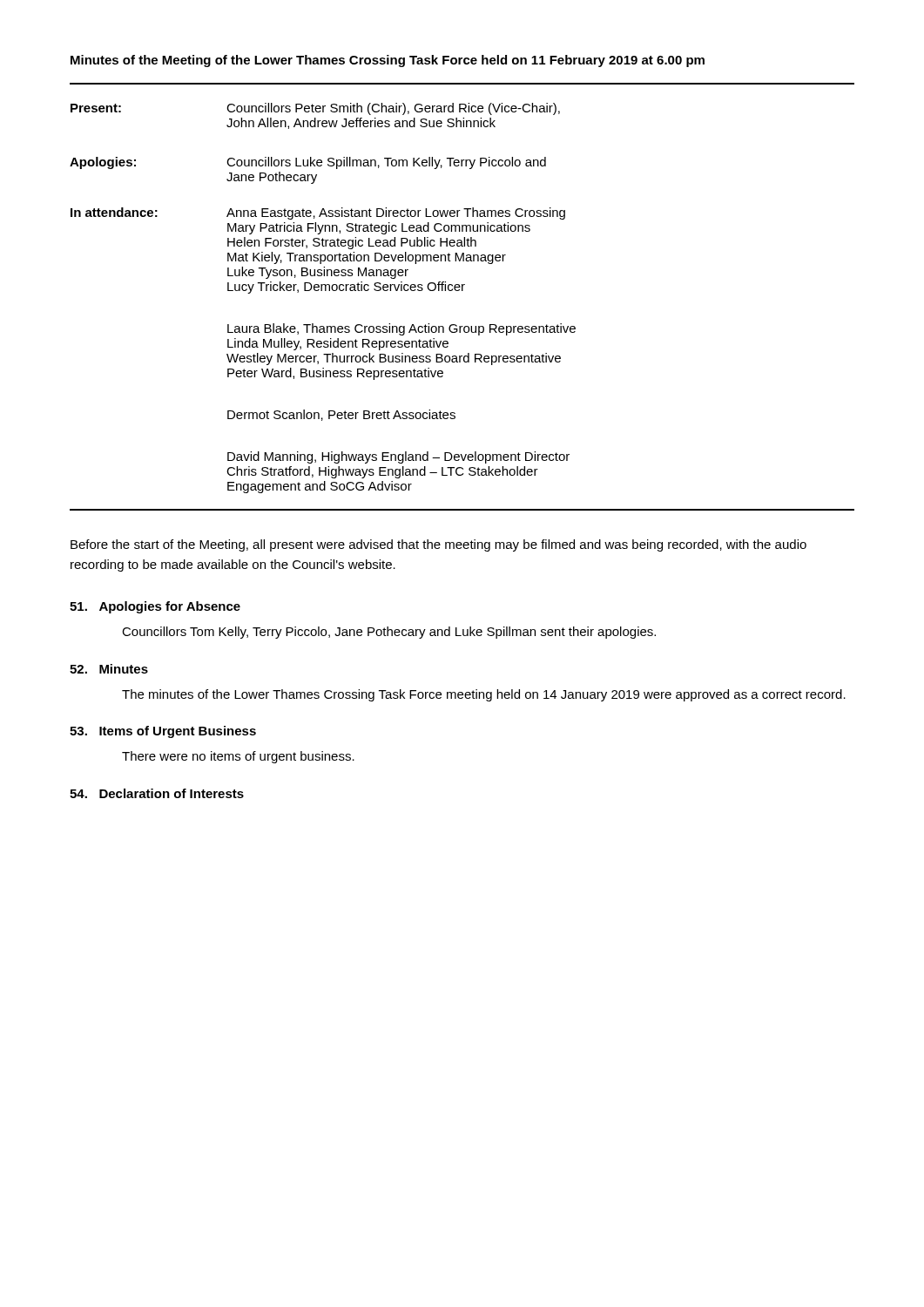Image resolution: width=924 pixels, height=1307 pixels.
Task: Point to the element starting "51. Apologies for"
Action: [155, 606]
